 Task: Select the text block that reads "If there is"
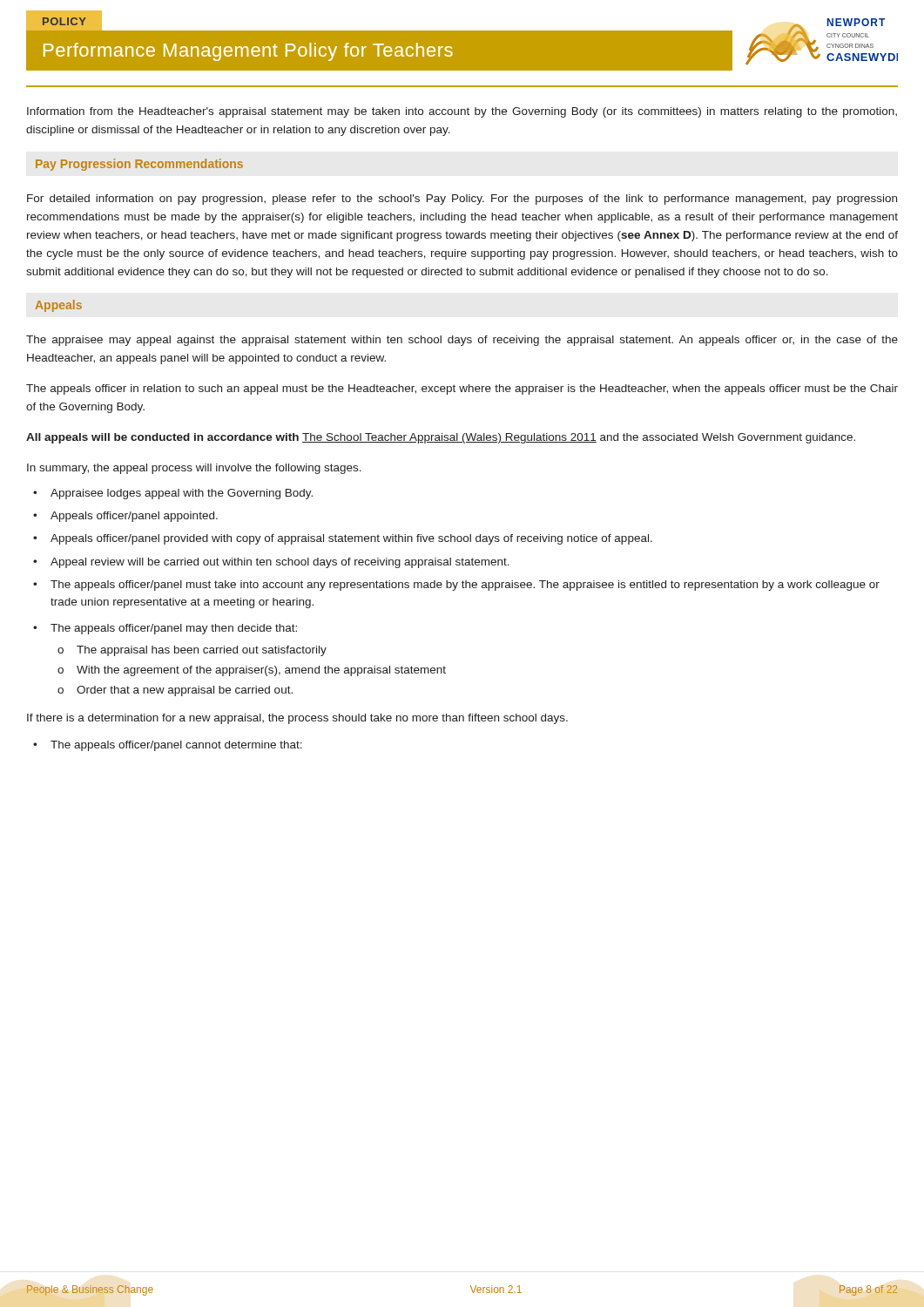(x=297, y=718)
